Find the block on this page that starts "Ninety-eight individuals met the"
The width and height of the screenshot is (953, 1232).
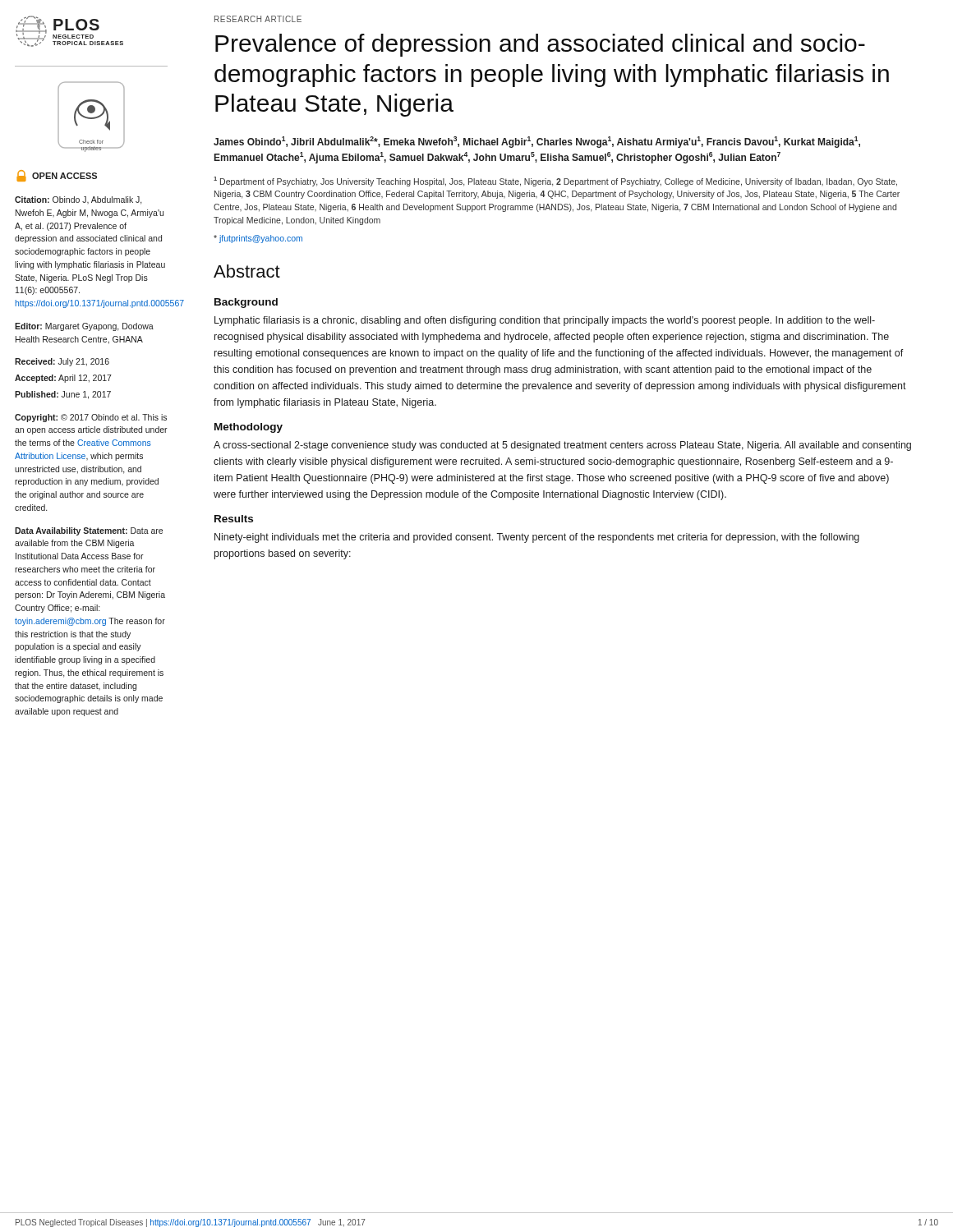click(x=537, y=546)
